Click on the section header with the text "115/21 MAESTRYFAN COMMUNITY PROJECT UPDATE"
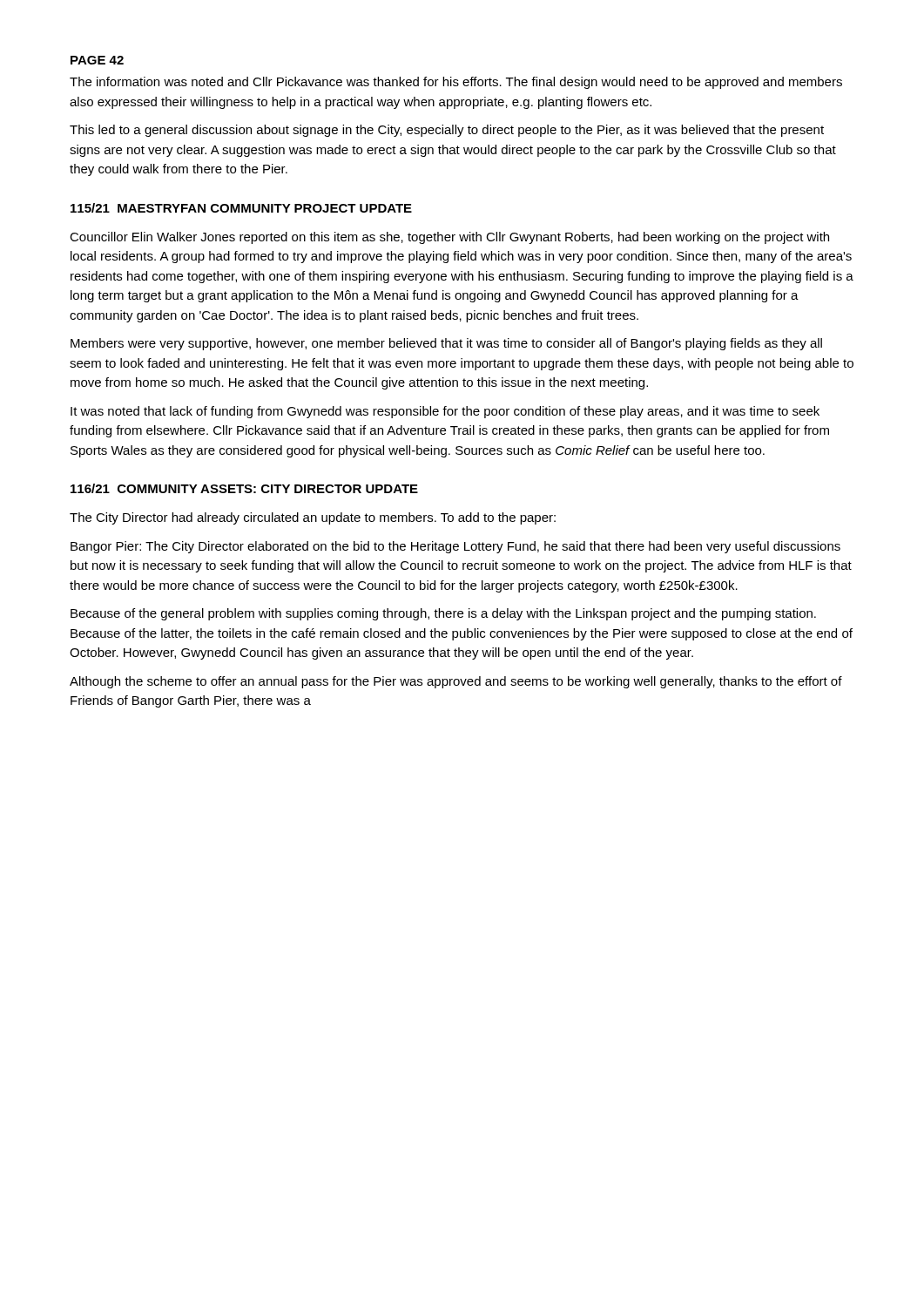Image resolution: width=924 pixels, height=1307 pixels. point(241,207)
